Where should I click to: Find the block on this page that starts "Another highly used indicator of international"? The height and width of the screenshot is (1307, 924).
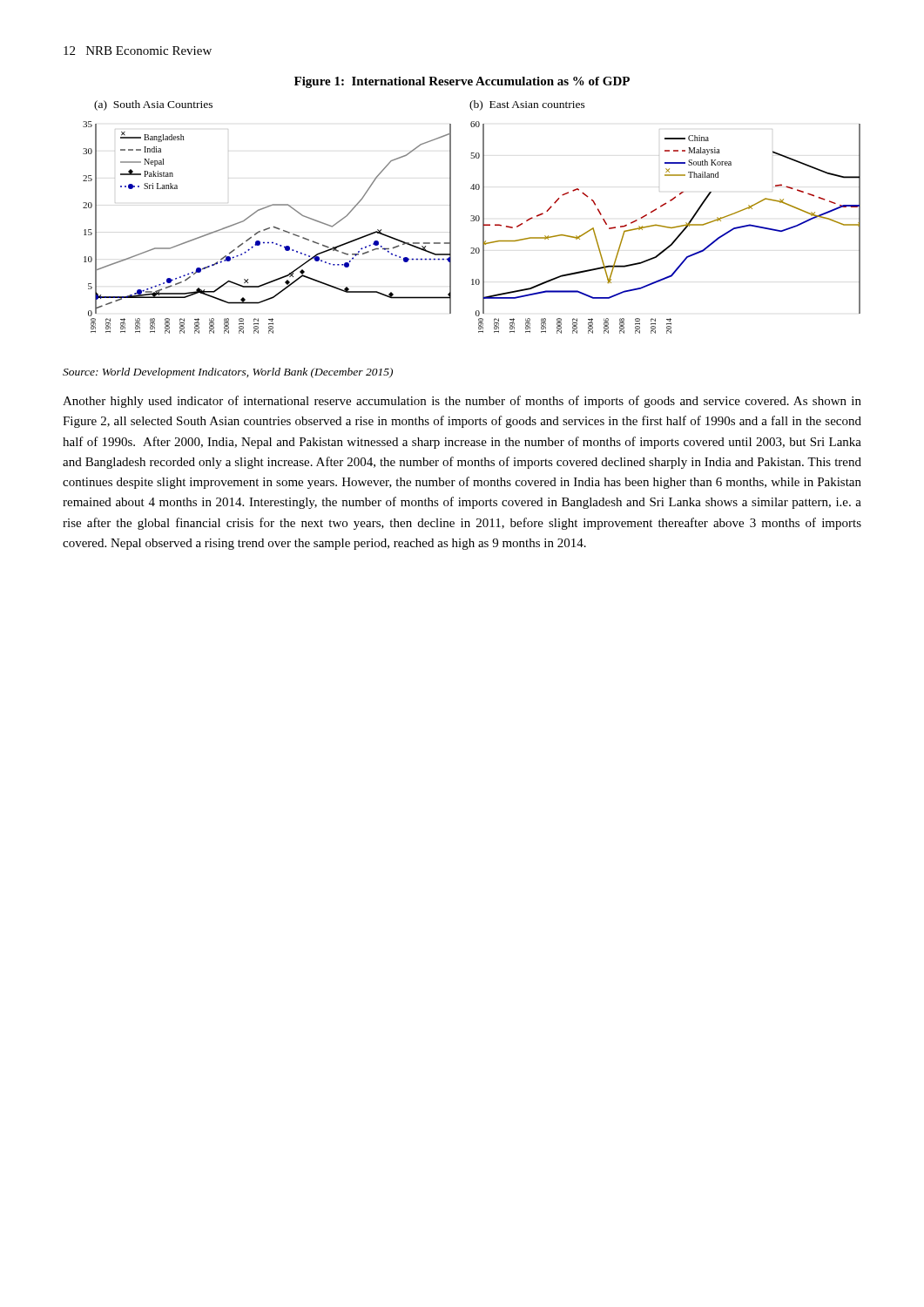[x=462, y=472]
